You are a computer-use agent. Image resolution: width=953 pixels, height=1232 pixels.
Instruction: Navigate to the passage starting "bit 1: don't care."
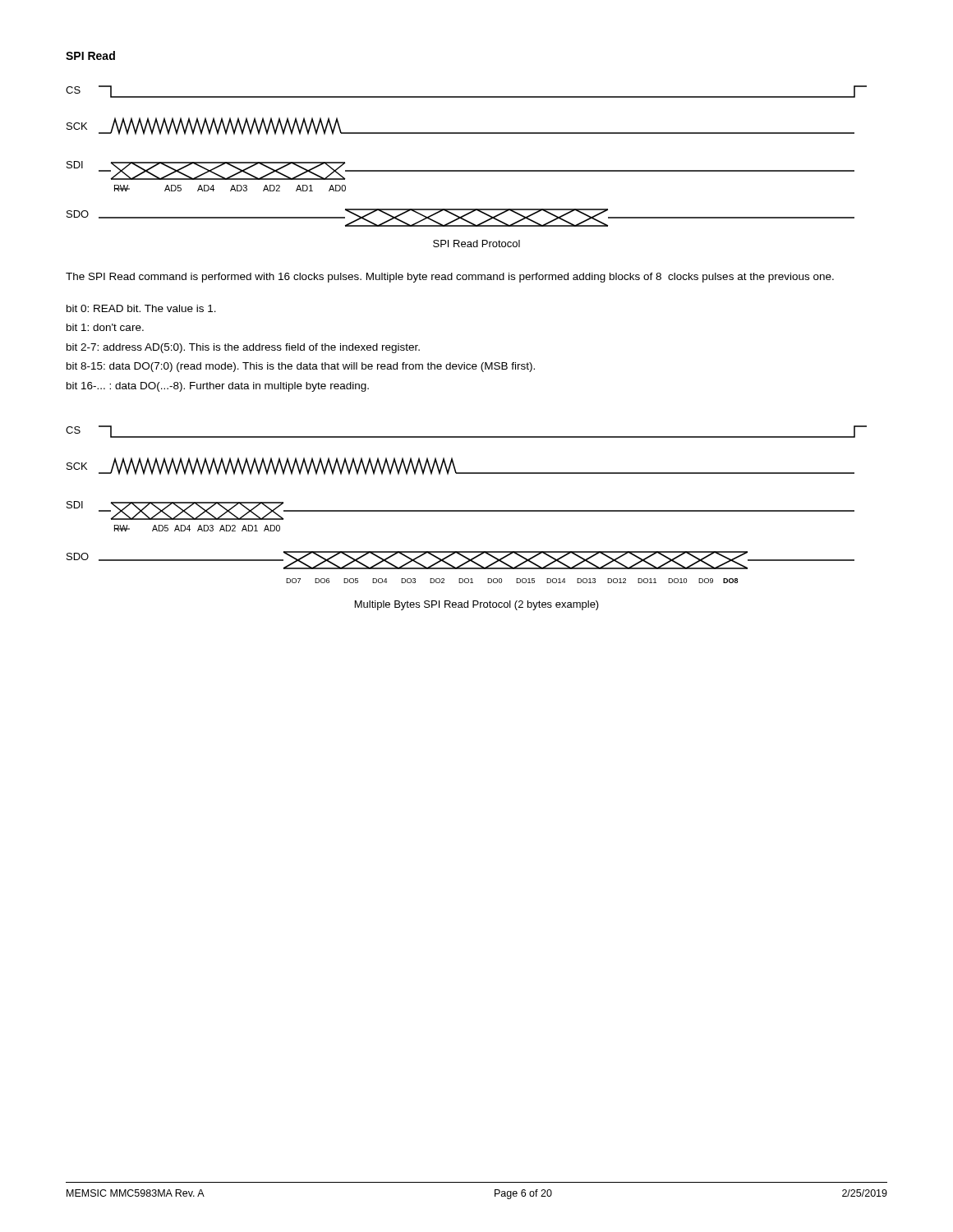(x=105, y=327)
